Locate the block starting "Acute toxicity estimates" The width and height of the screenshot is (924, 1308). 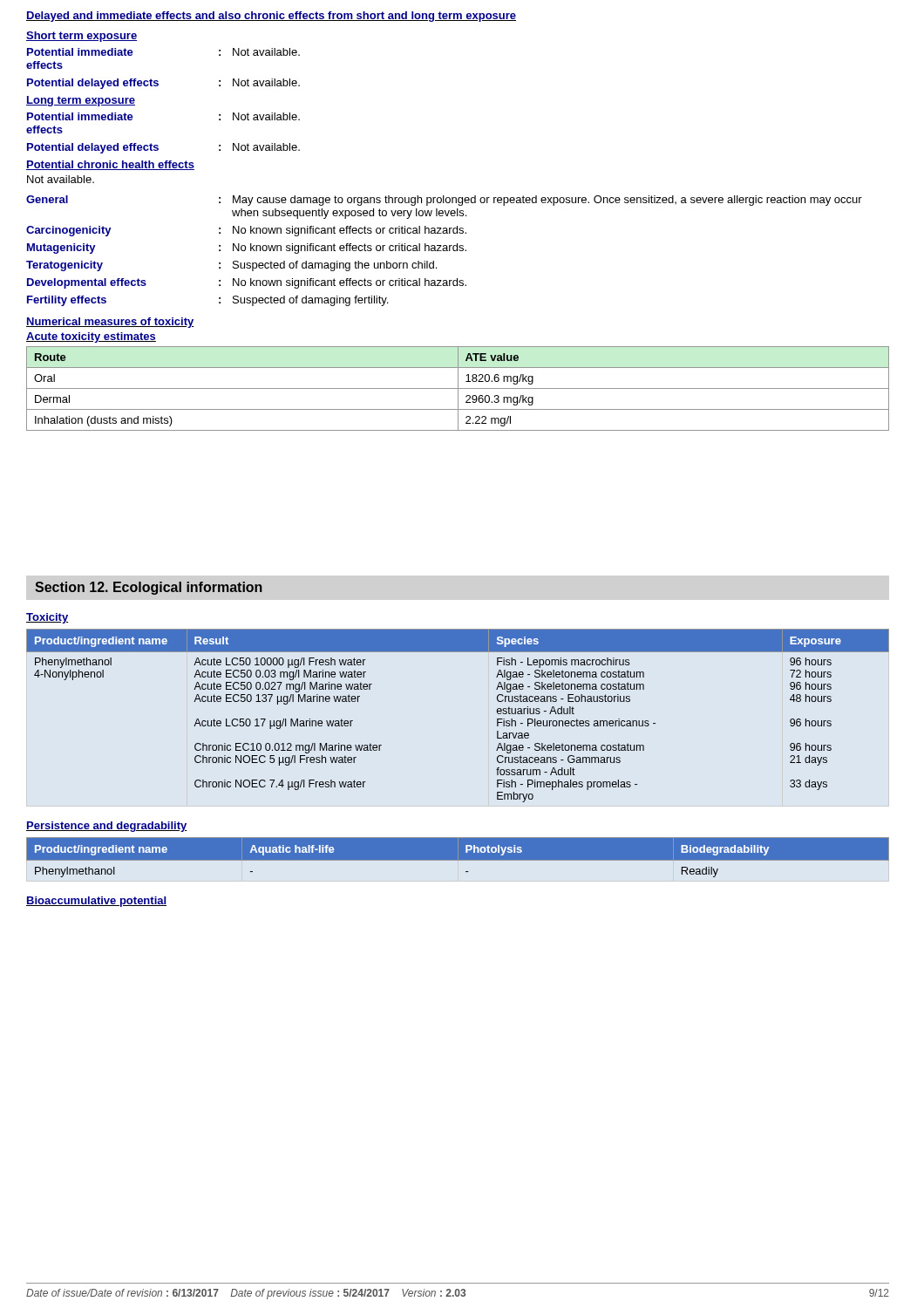pos(91,336)
